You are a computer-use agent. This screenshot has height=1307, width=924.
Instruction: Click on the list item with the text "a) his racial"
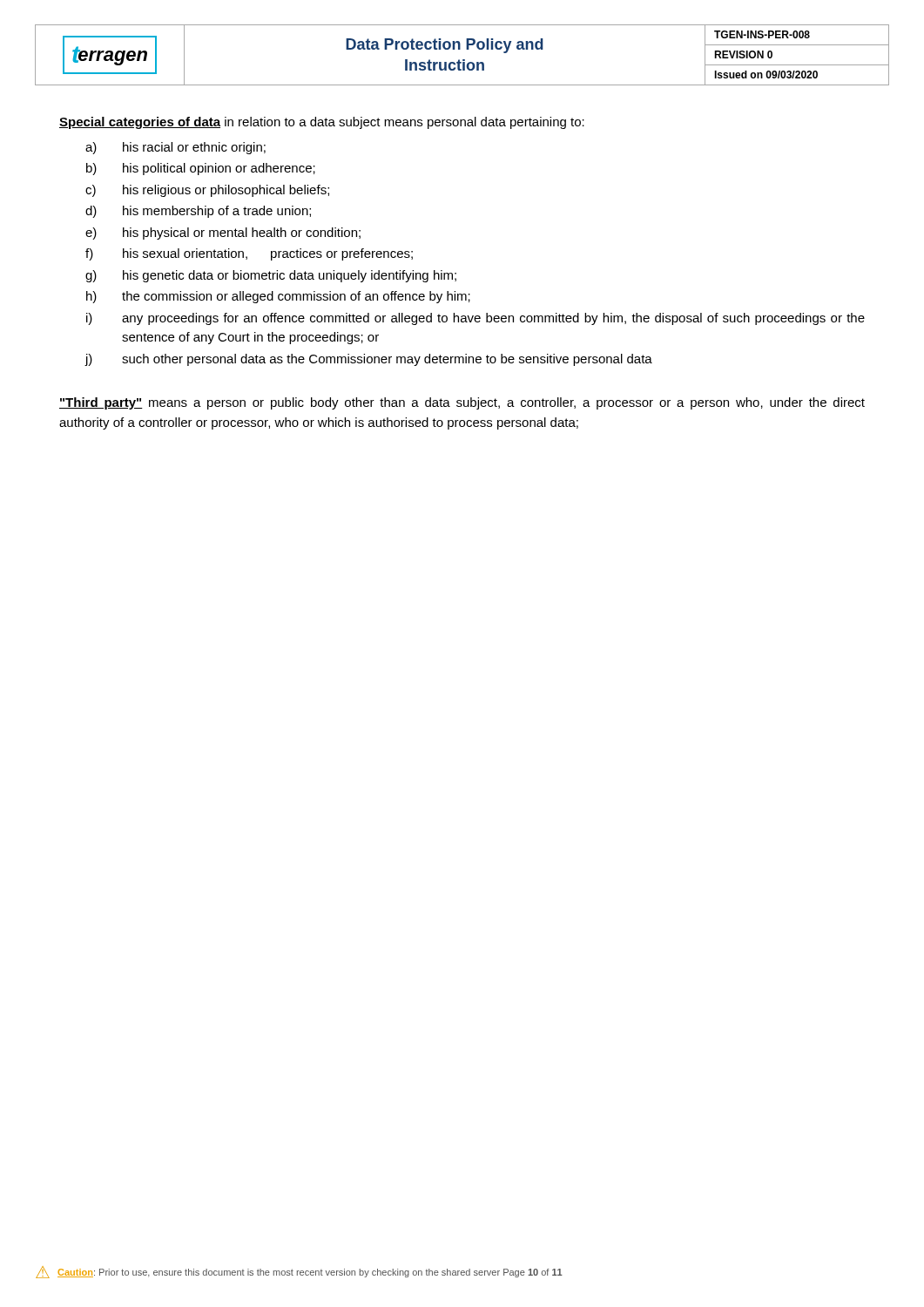(175, 148)
